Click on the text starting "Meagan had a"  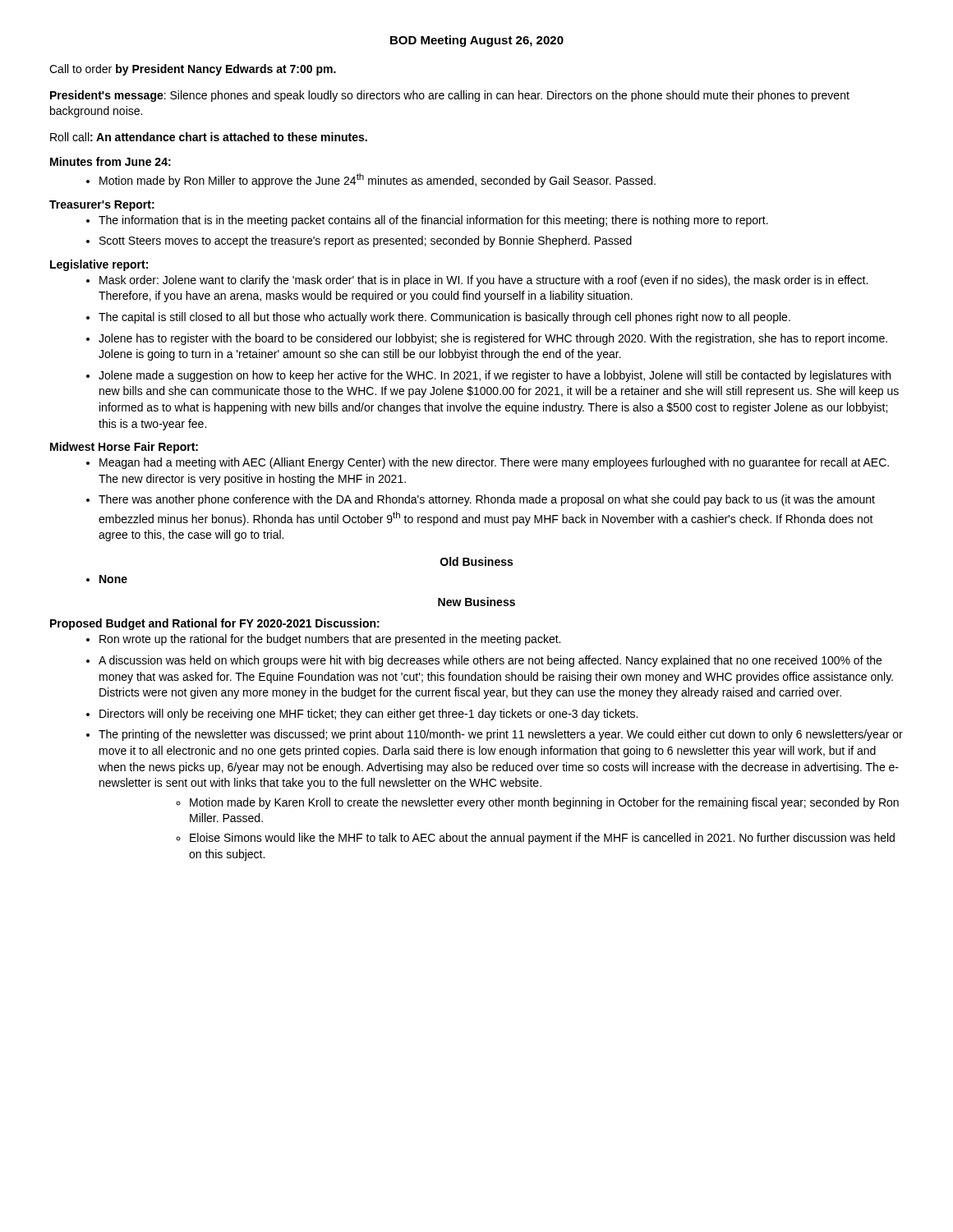pos(494,471)
